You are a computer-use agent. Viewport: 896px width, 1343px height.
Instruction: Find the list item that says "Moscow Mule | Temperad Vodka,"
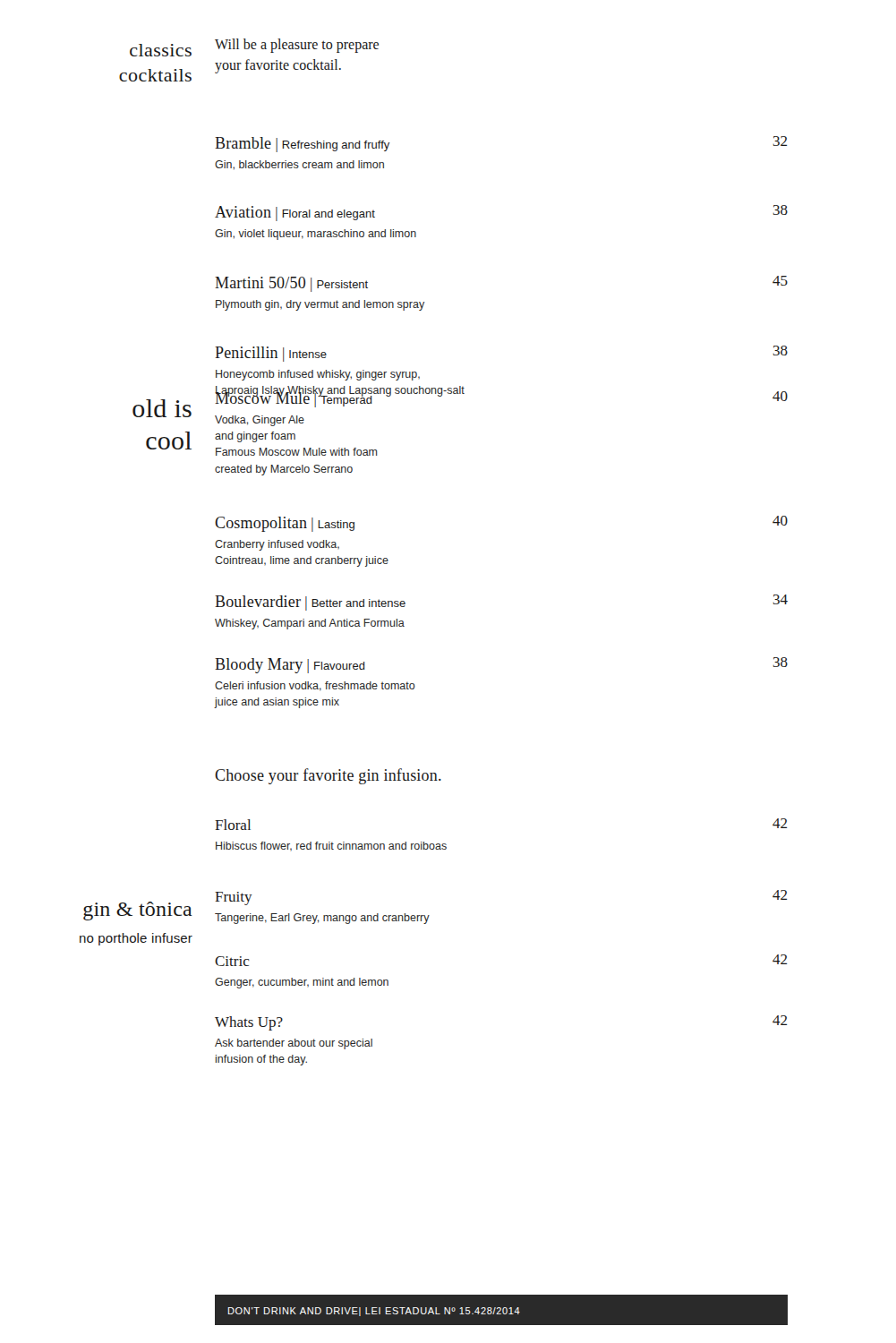coord(343,398)
